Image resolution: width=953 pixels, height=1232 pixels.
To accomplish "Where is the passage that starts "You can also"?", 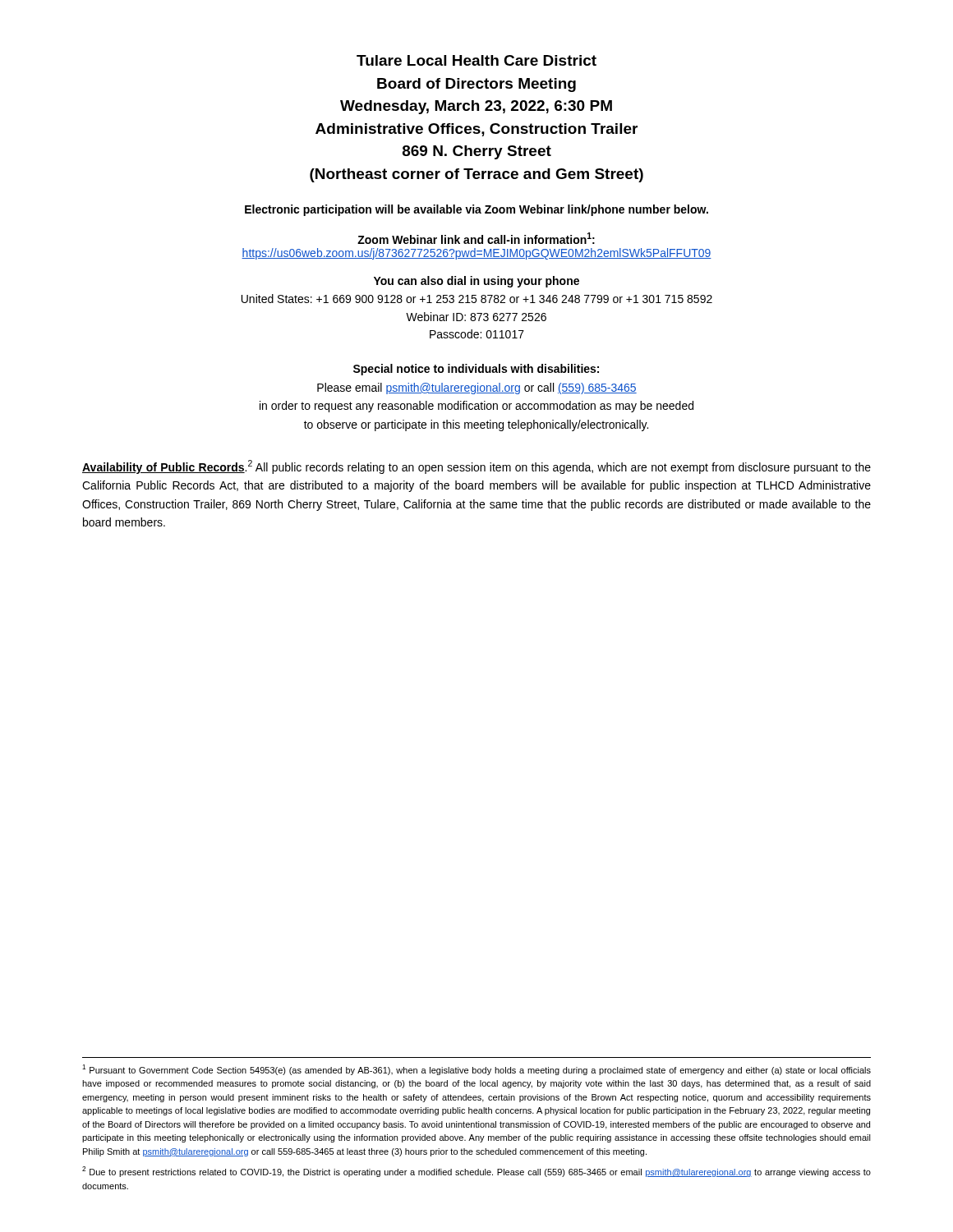I will coord(476,309).
